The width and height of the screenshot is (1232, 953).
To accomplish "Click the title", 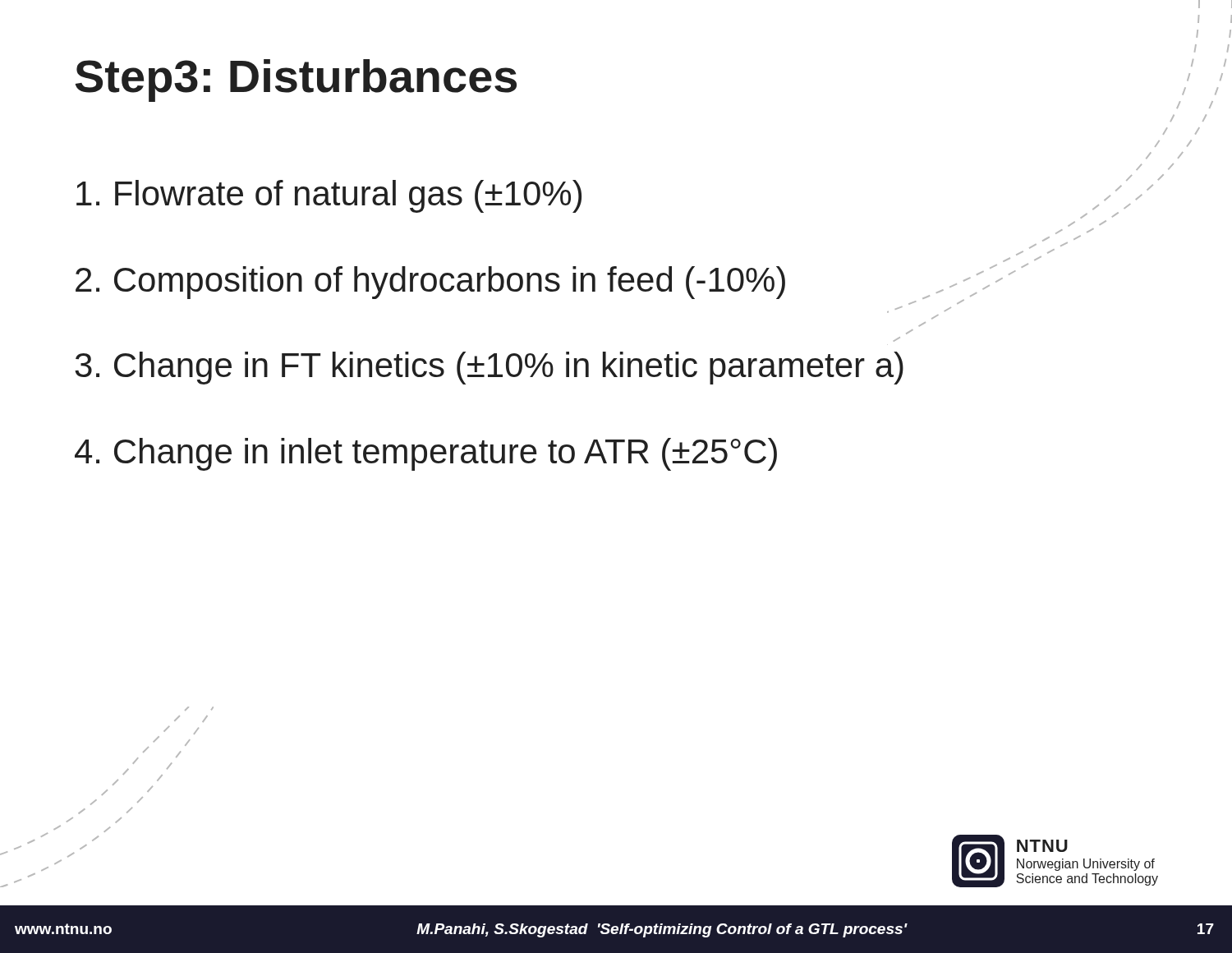I will point(296,76).
